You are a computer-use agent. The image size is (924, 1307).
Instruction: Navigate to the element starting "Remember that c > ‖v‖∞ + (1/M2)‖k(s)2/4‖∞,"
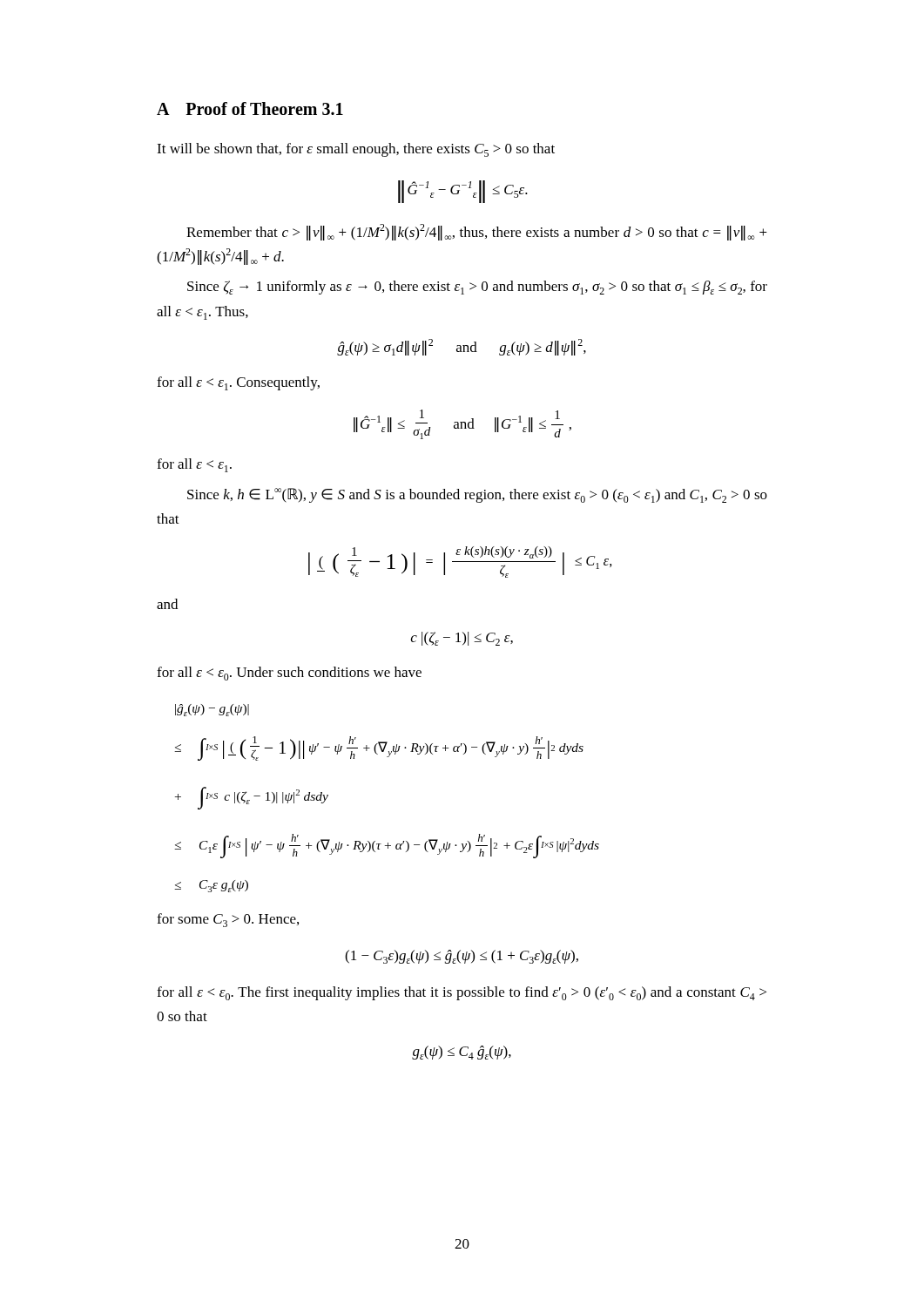[462, 244]
